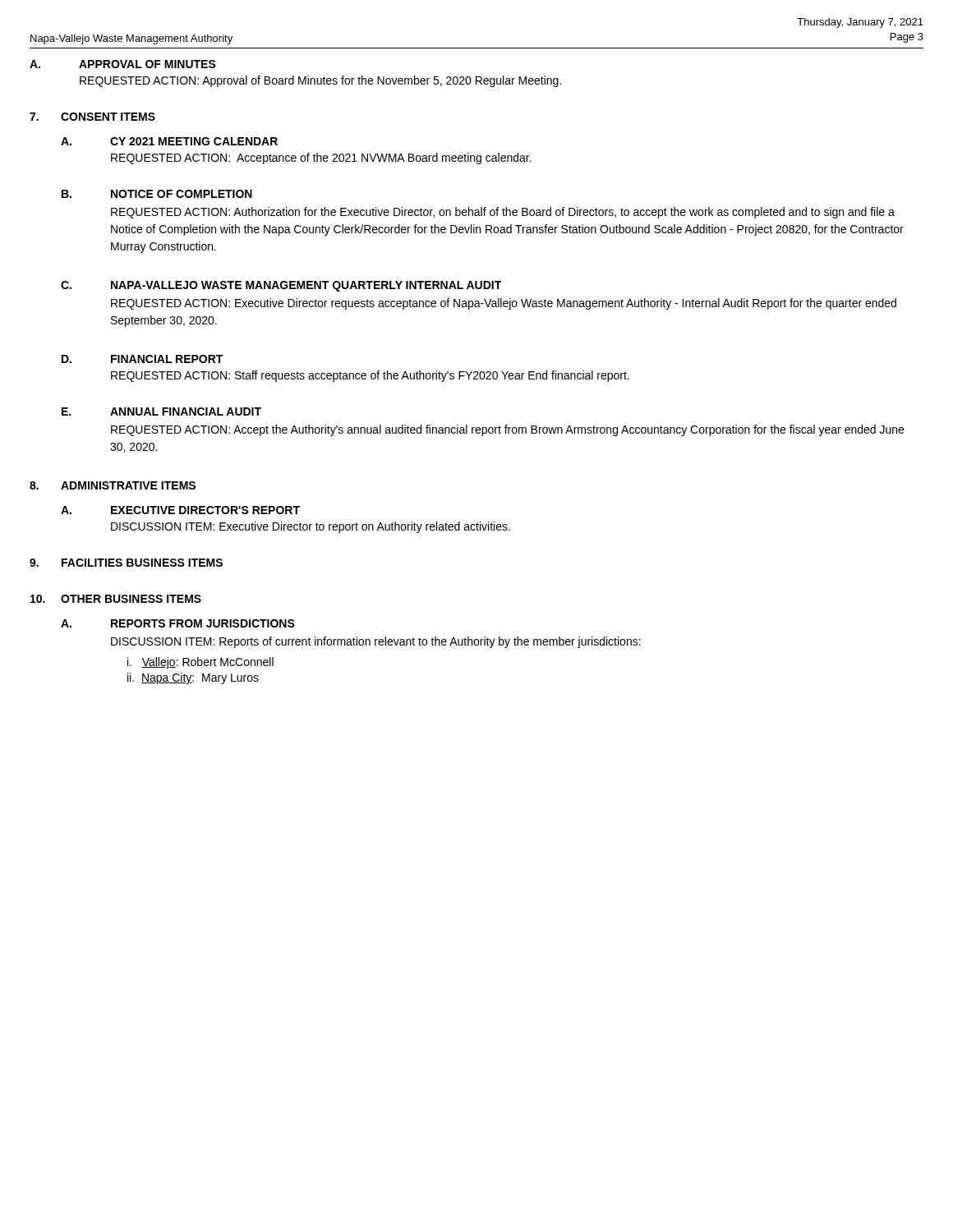Image resolution: width=953 pixels, height=1232 pixels.
Task: Click on the element starting "A. REPORTS FROM"
Action: click(x=178, y=623)
